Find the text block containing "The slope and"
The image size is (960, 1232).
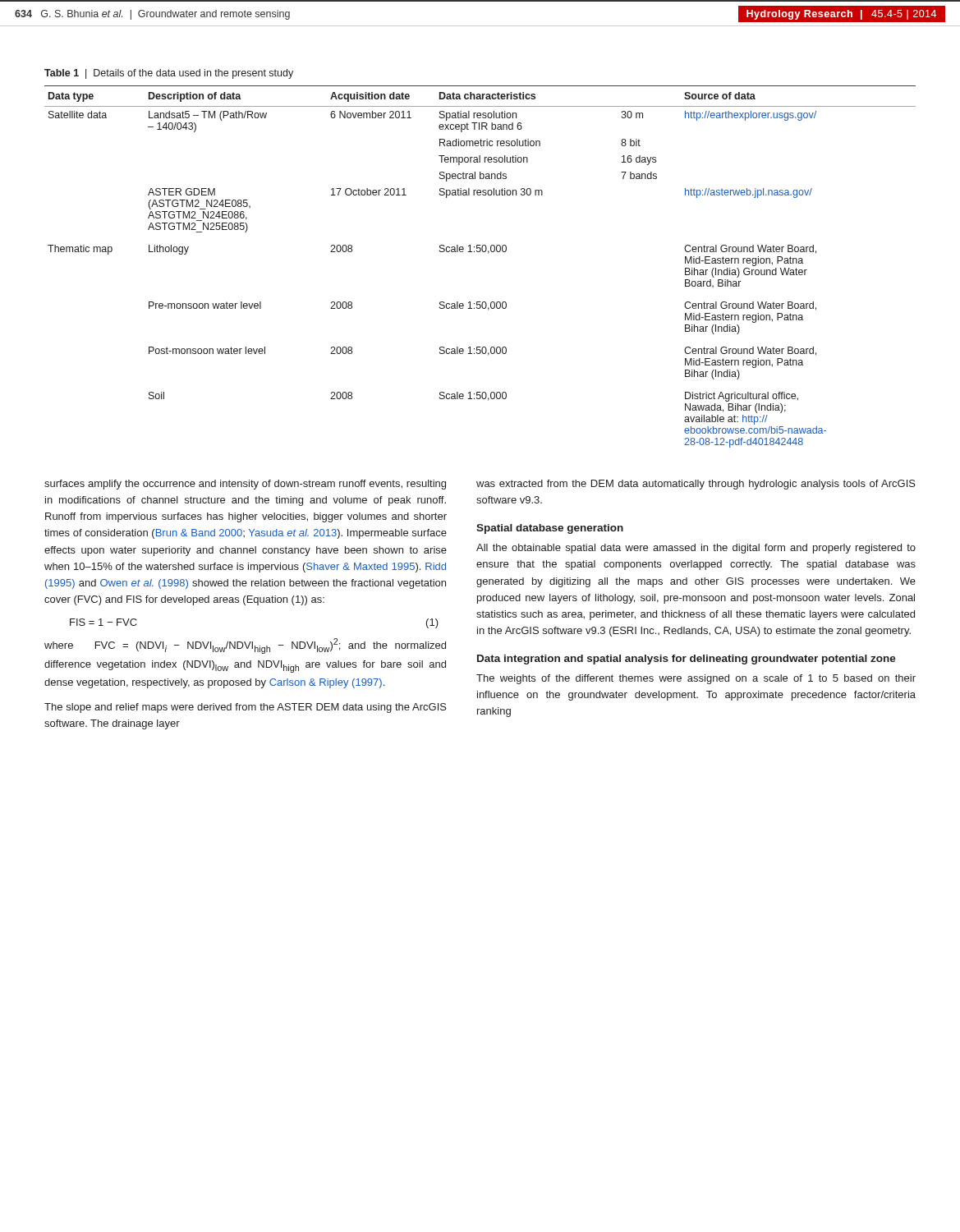pos(246,715)
